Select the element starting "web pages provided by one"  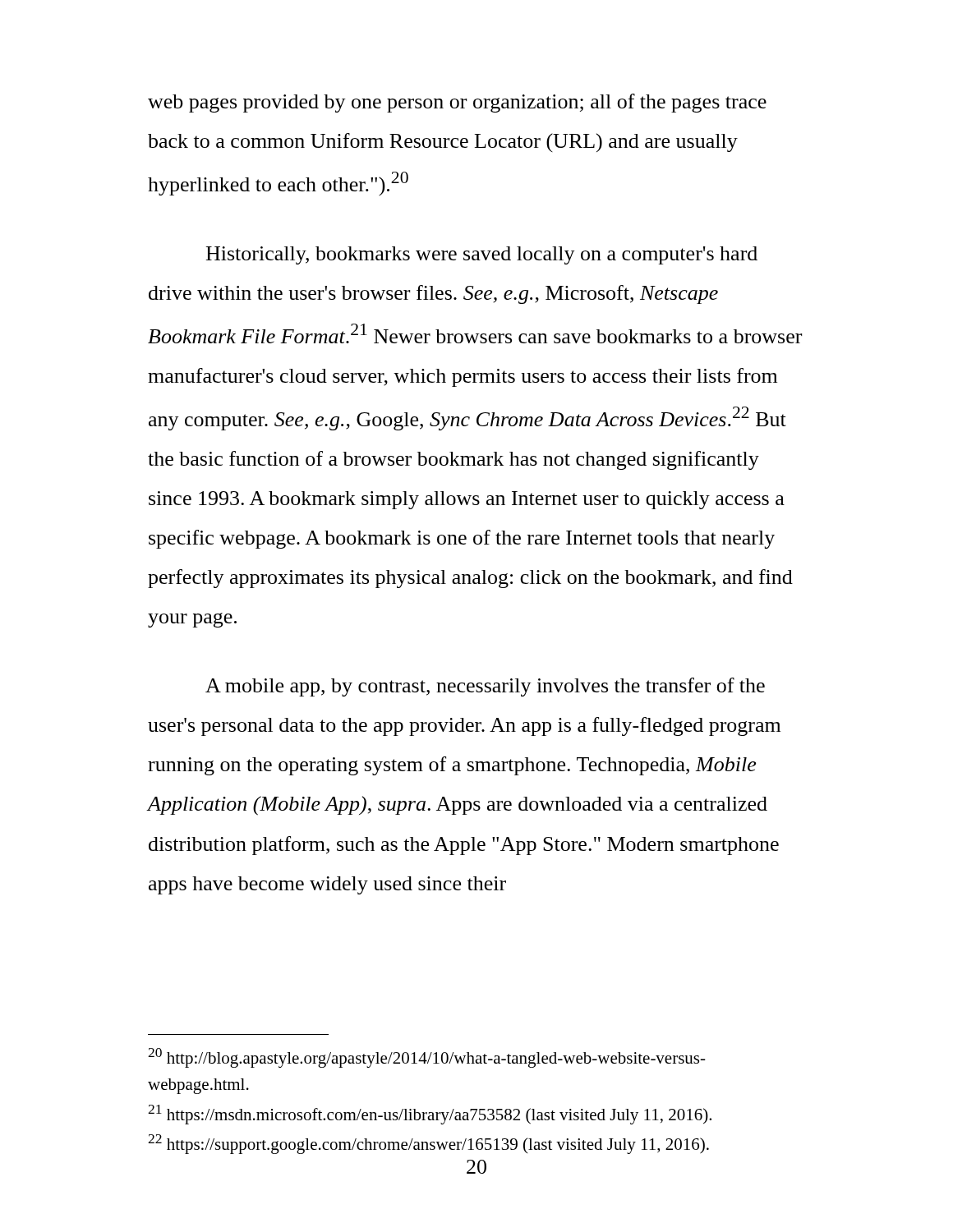(476, 493)
